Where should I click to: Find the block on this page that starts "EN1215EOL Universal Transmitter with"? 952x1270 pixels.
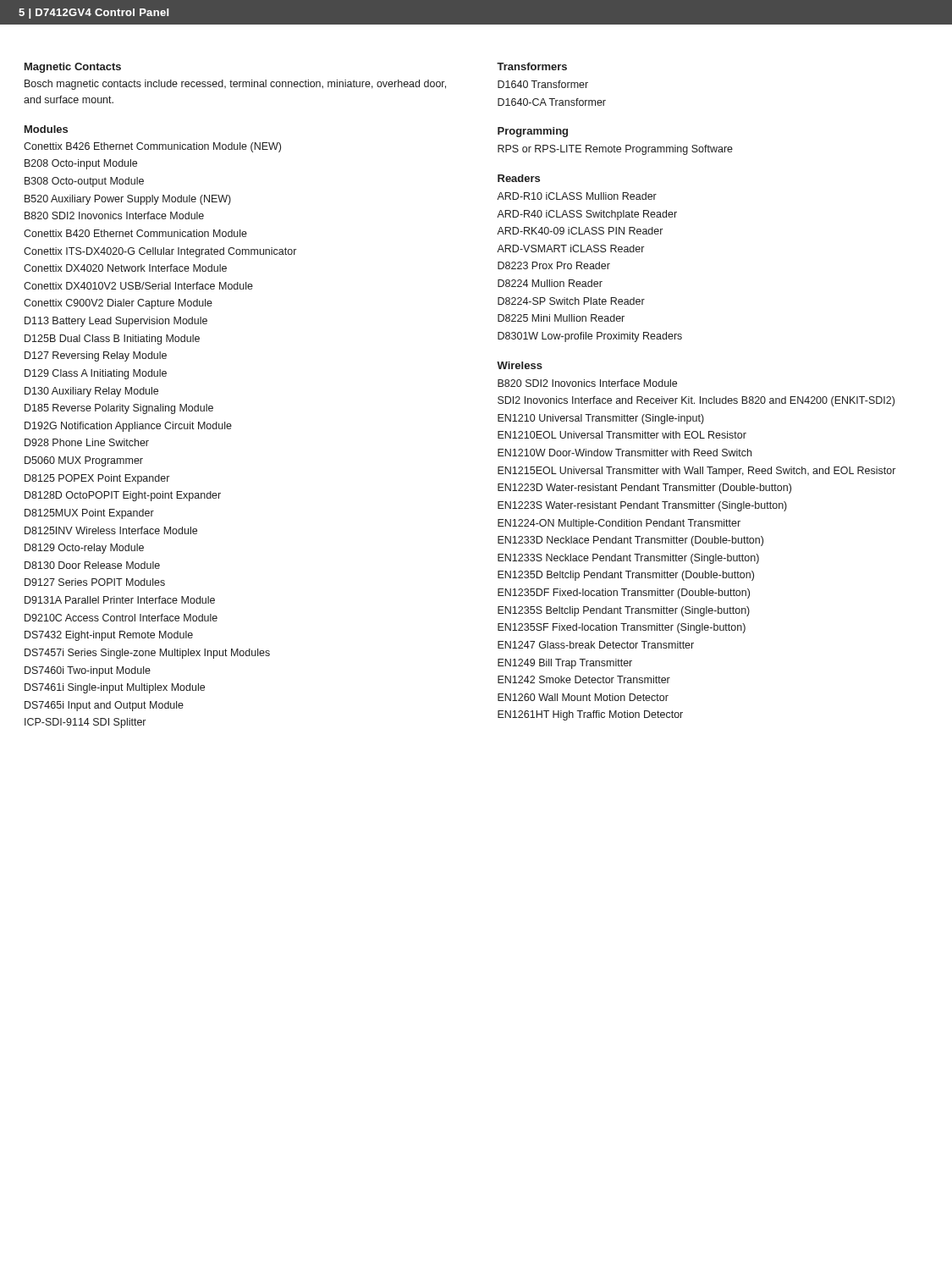pyautogui.click(x=696, y=470)
